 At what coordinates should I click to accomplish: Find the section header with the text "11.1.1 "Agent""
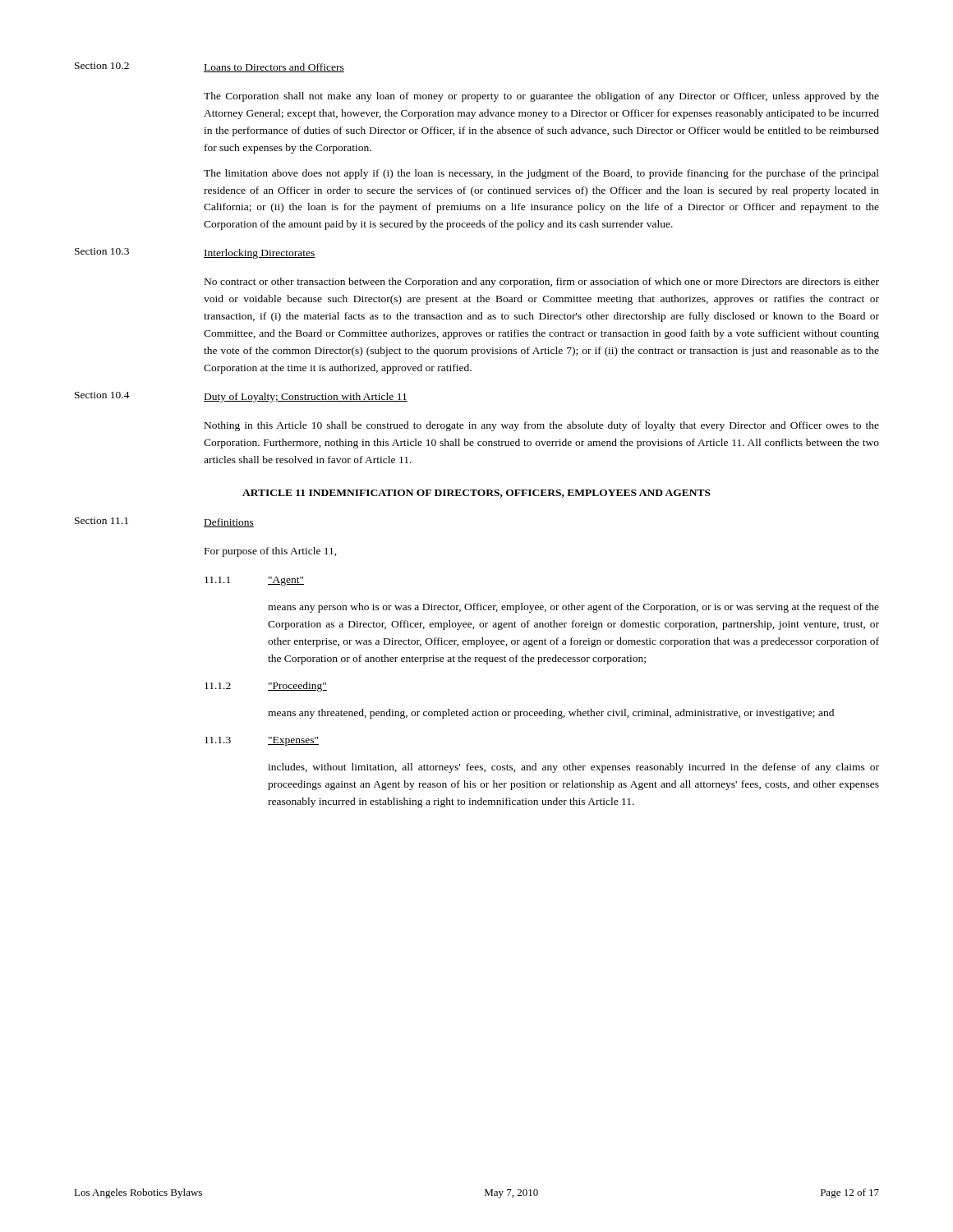pos(220,581)
